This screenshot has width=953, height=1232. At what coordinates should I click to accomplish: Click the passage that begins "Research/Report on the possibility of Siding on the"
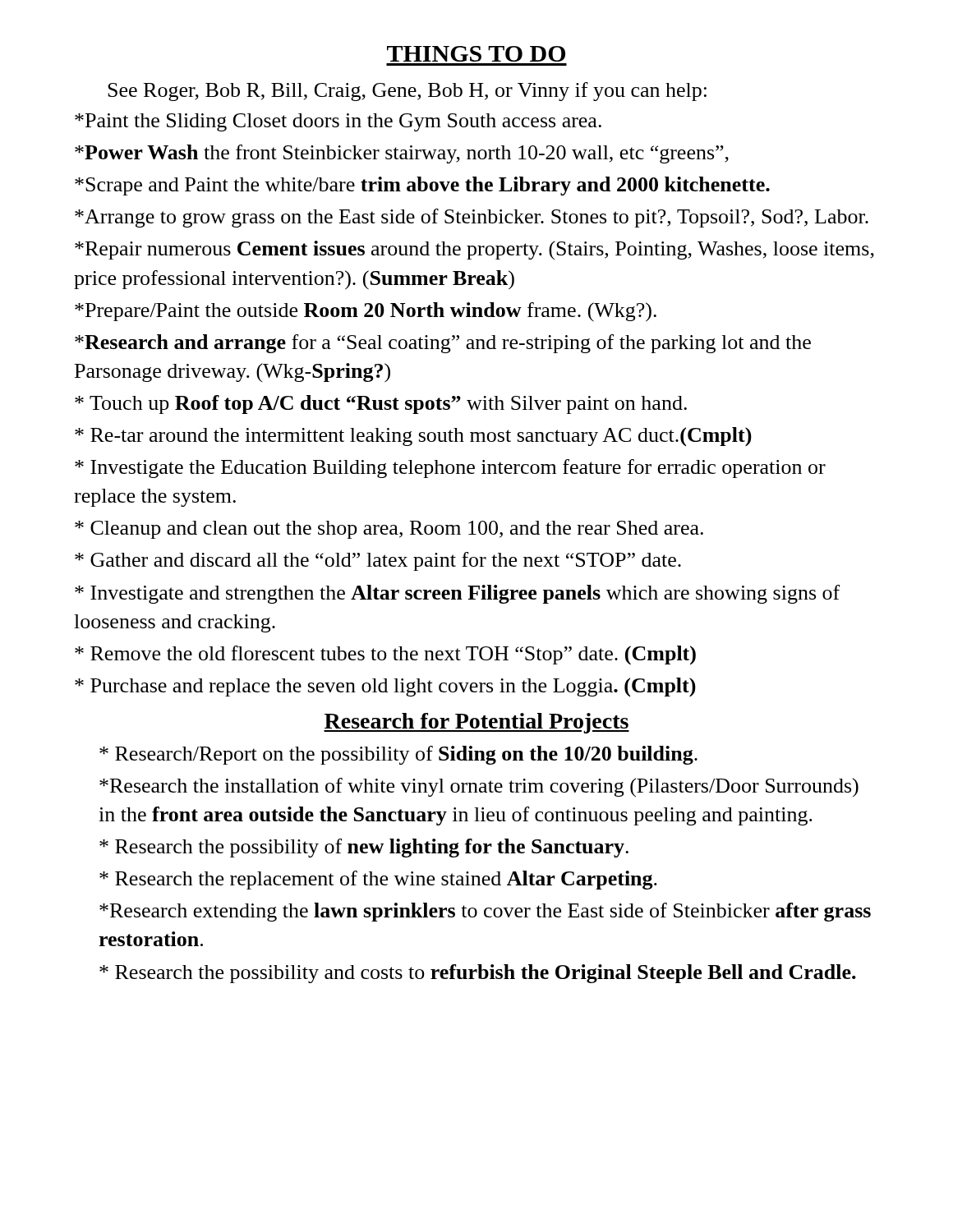[399, 753]
